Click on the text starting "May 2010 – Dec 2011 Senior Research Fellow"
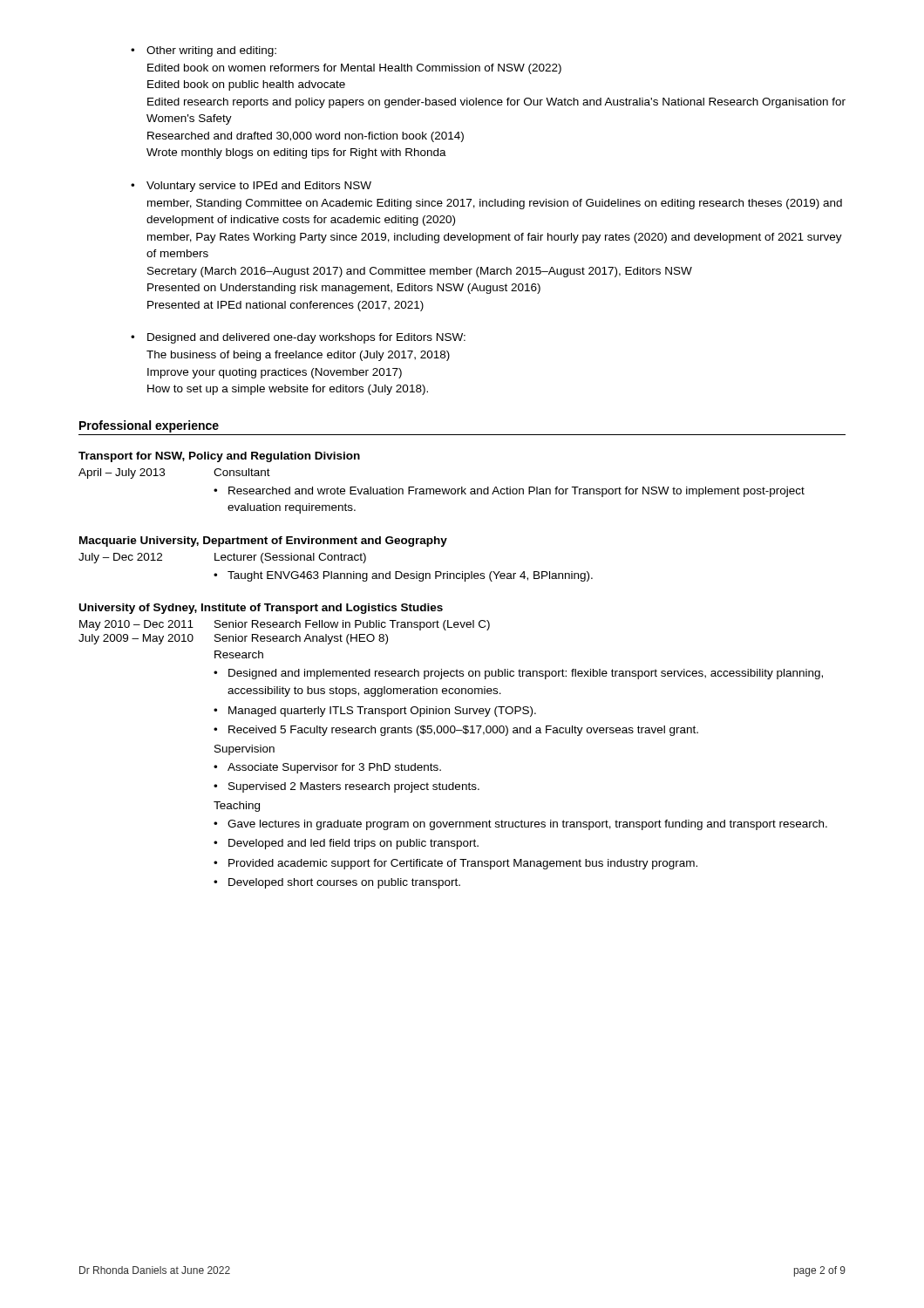 [x=285, y=625]
